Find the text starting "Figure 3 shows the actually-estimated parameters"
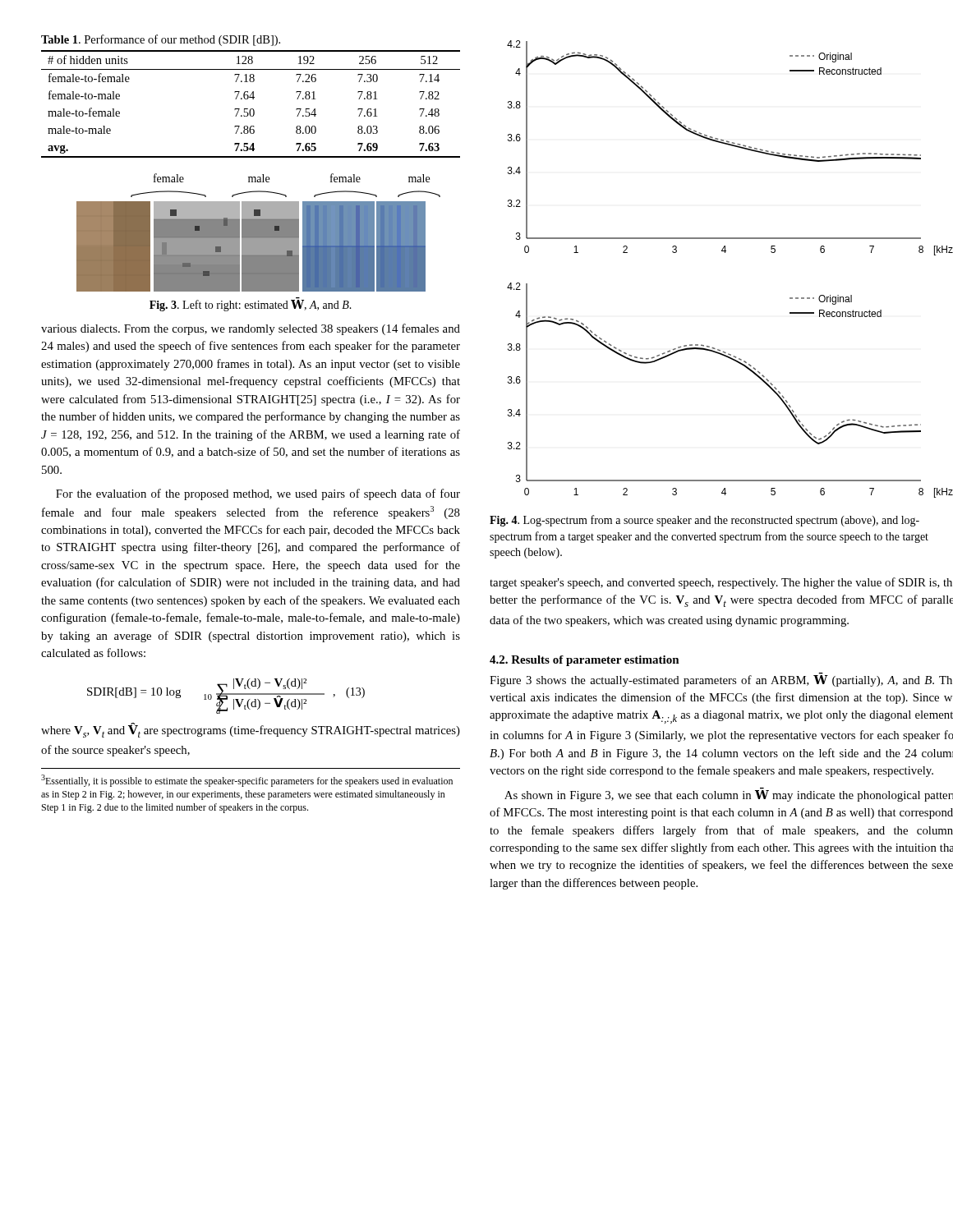This screenshot has height=1232, width=953. click(x=721, y=782)
